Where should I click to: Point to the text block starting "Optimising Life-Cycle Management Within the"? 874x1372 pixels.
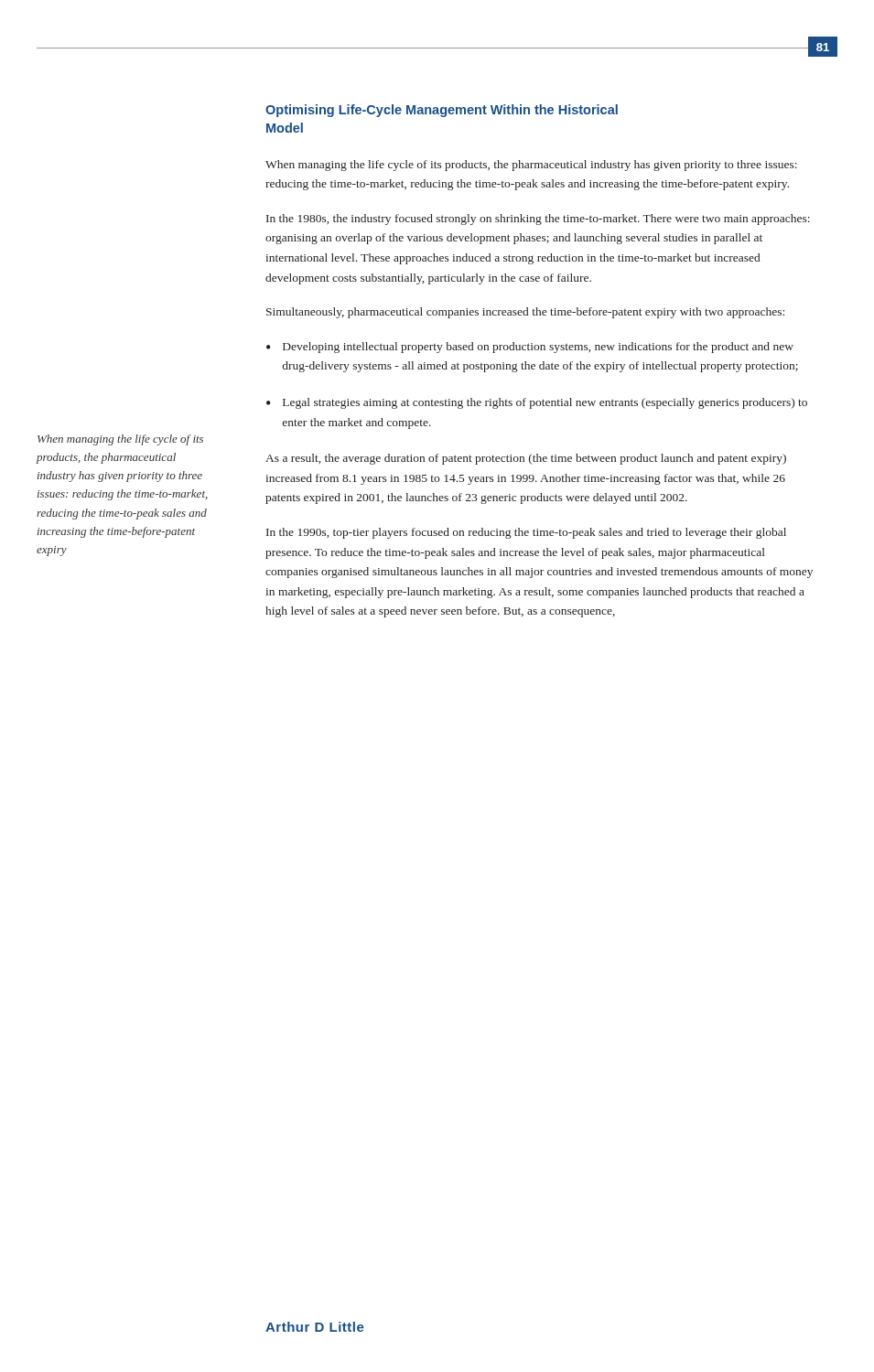[x=442, y=119]
